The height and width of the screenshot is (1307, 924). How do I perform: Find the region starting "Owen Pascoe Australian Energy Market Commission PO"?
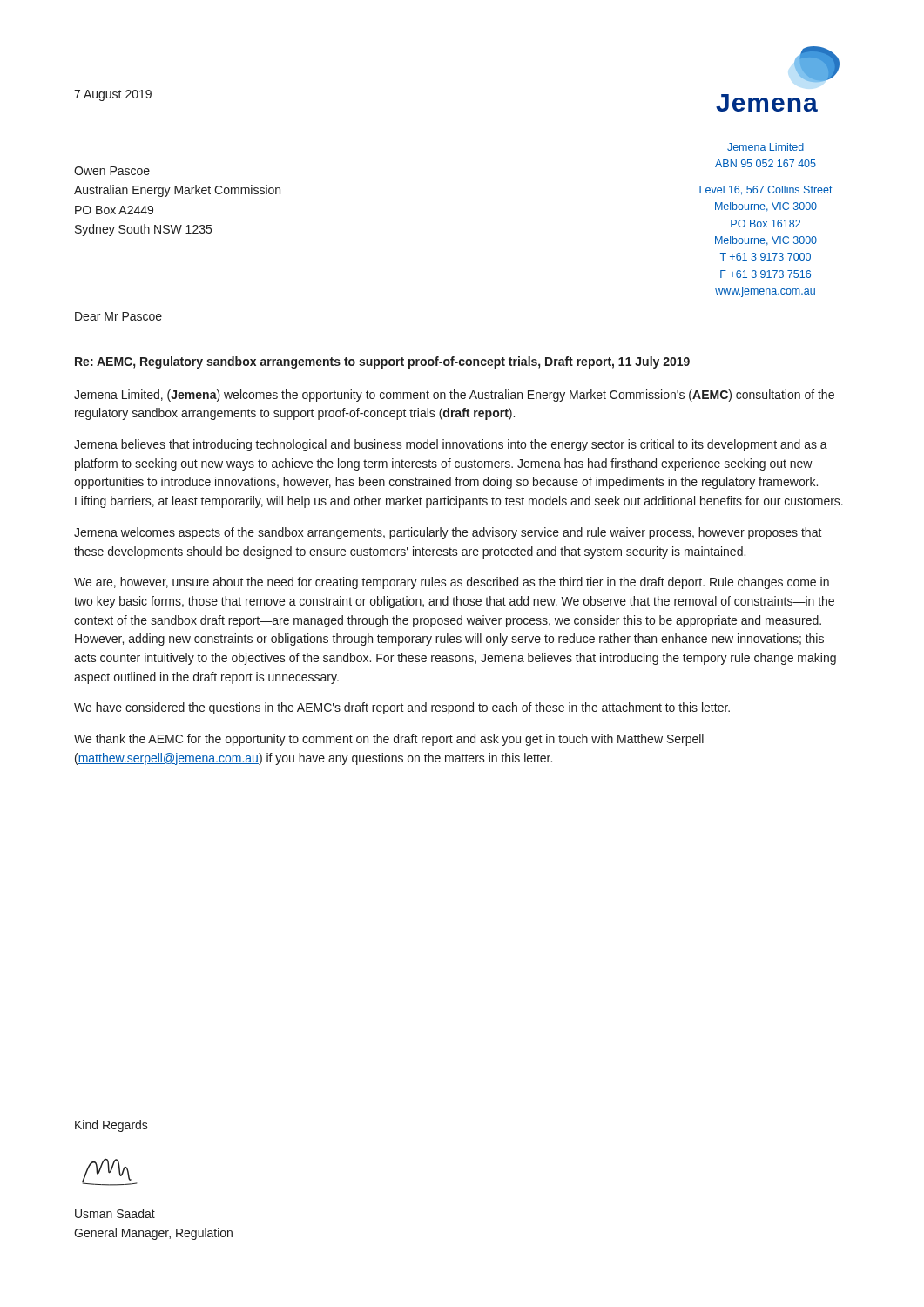click(178, 200)
